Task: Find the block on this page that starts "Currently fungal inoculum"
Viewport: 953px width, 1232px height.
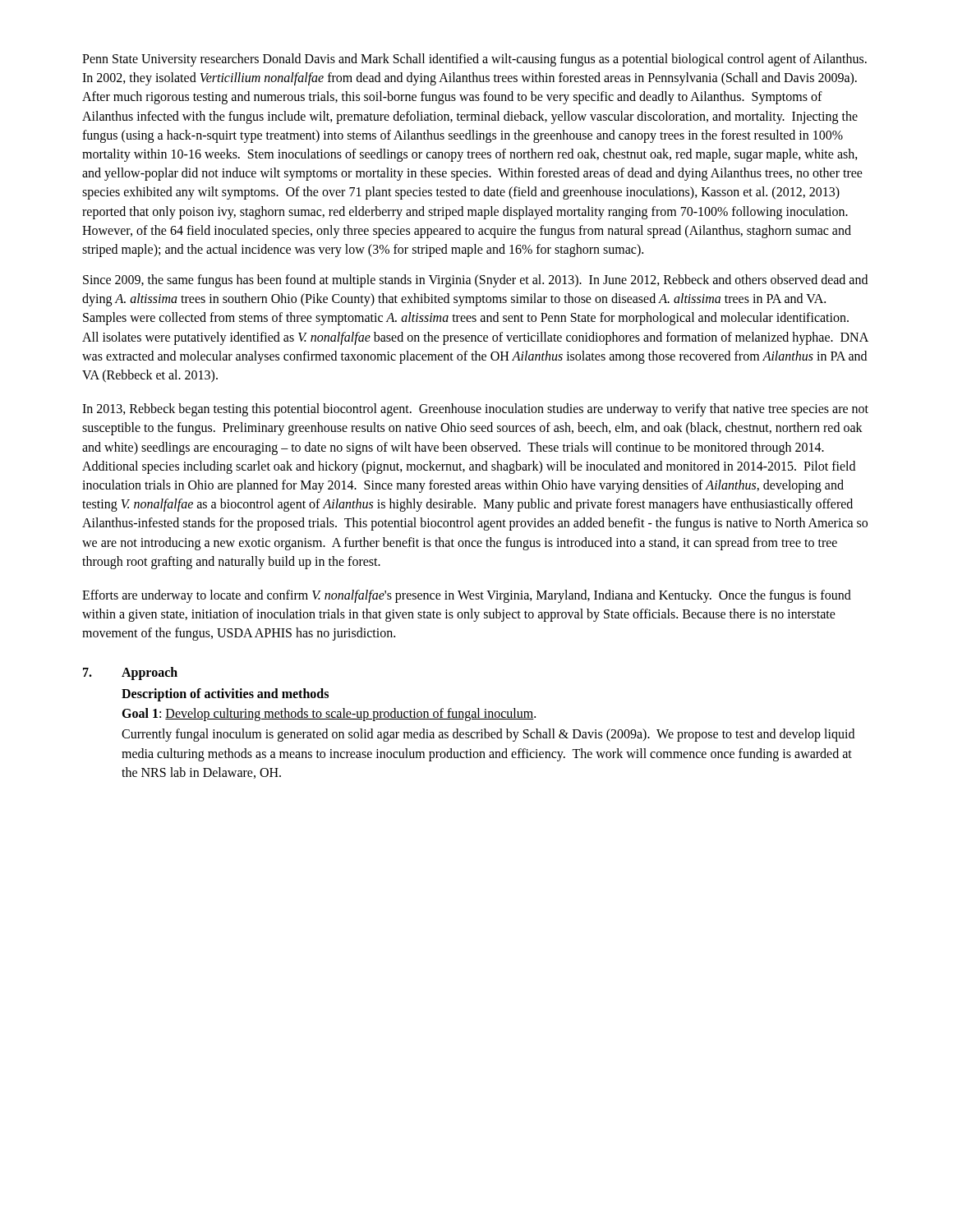Action: click(488, 753)
